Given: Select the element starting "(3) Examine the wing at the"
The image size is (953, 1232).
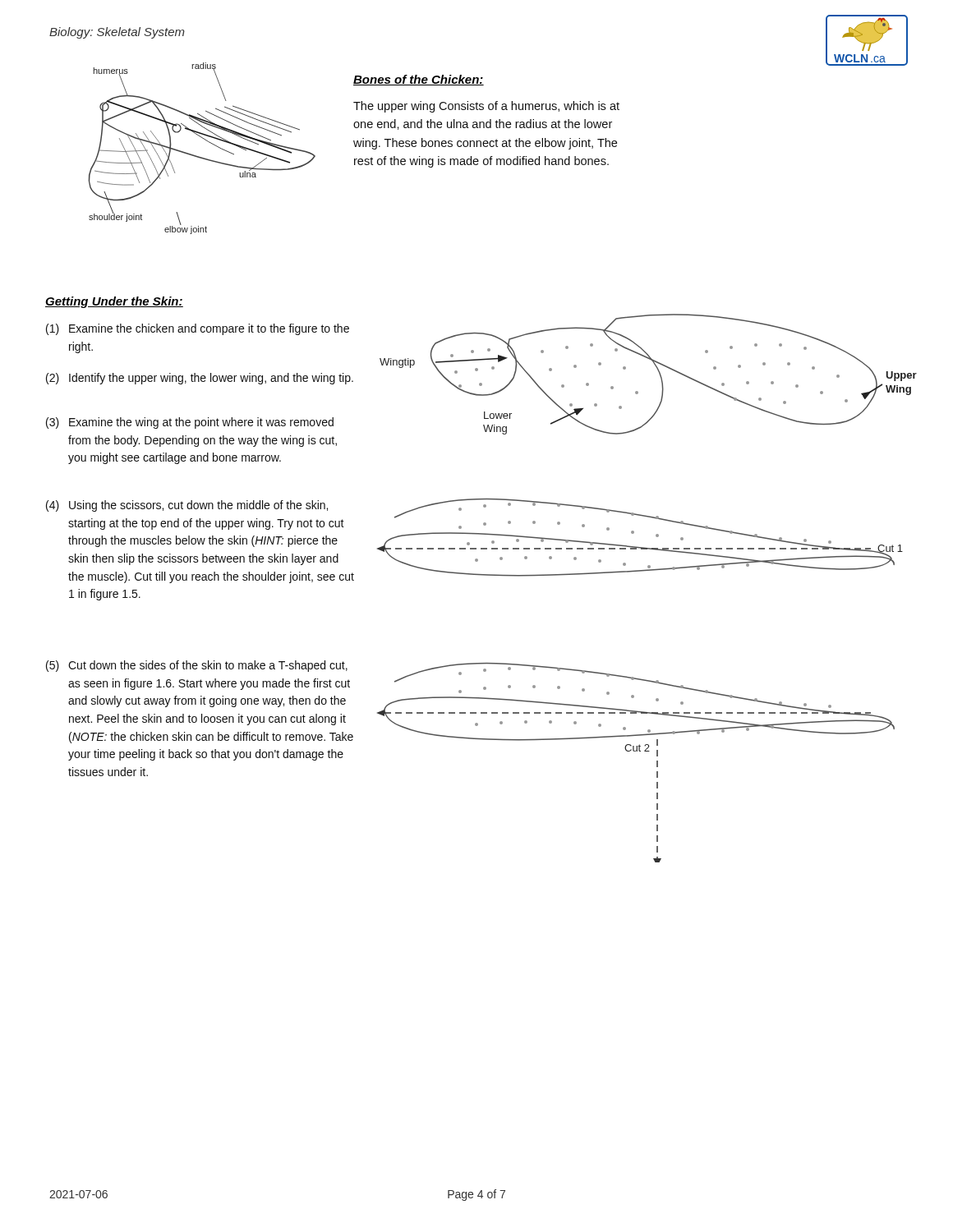Looking at the screenshot, I should click(x=201, y=441).
